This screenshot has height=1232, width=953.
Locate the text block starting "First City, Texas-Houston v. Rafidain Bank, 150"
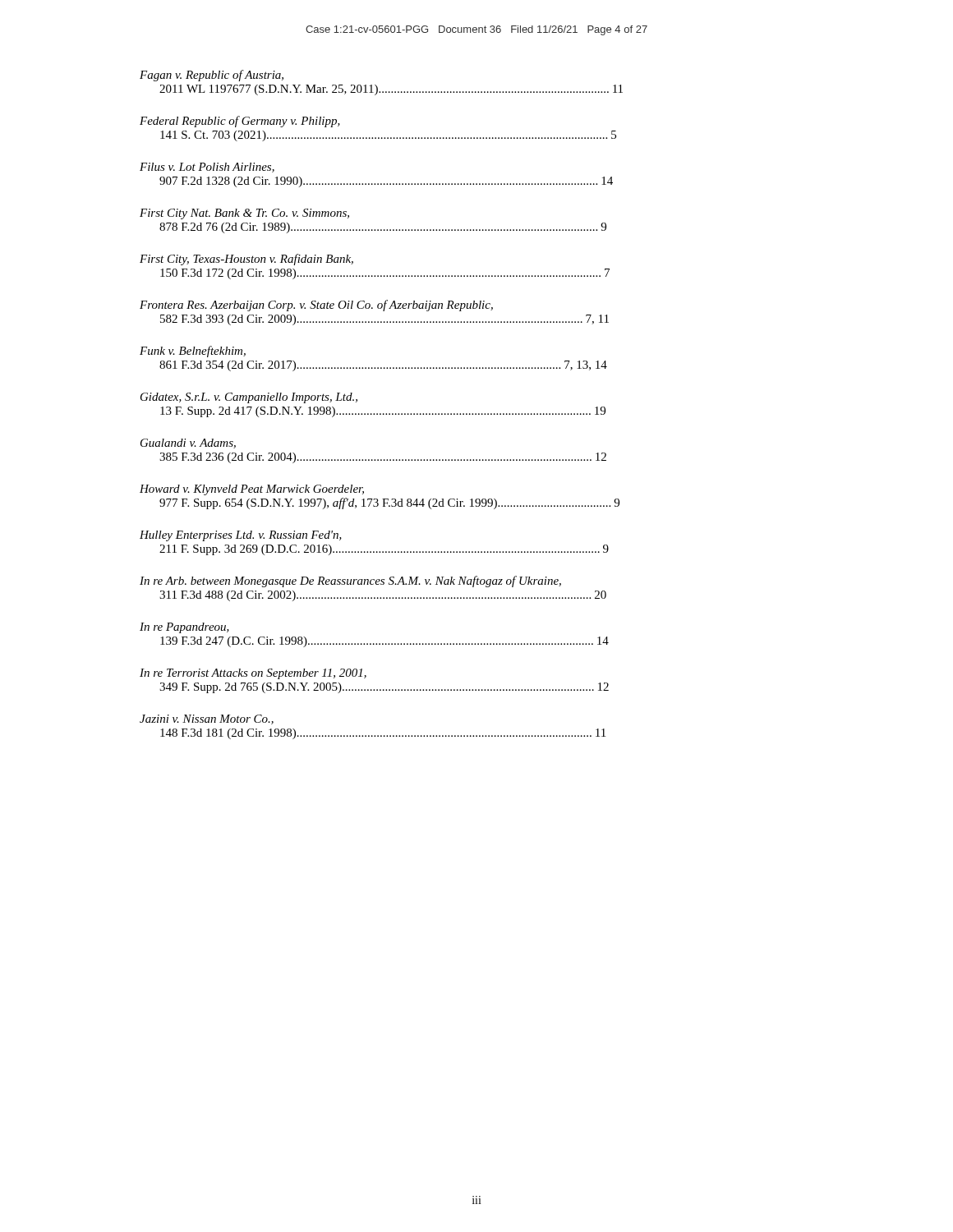(476, 266)
